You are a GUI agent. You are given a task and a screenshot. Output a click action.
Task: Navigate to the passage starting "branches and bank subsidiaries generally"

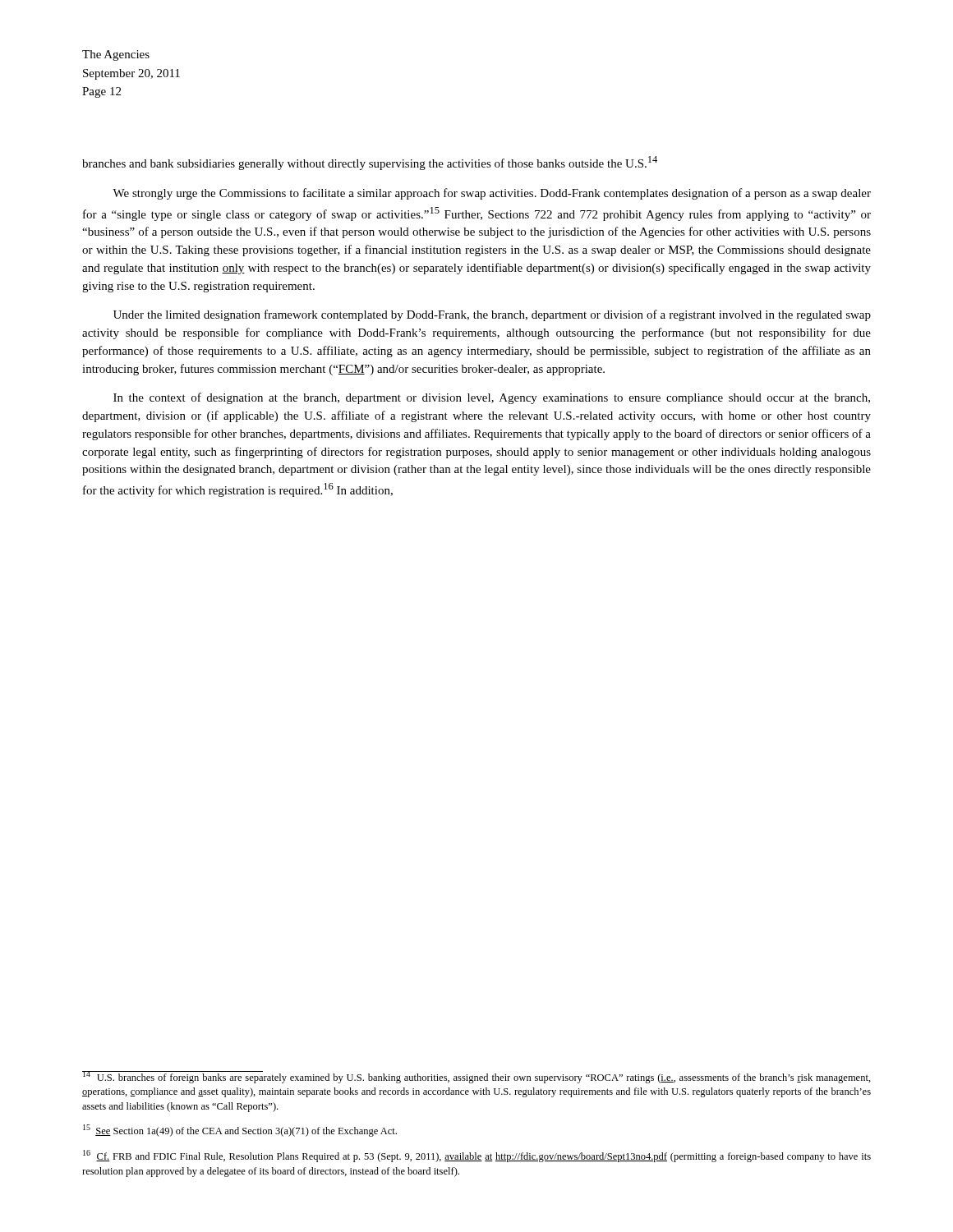point(476,163)
